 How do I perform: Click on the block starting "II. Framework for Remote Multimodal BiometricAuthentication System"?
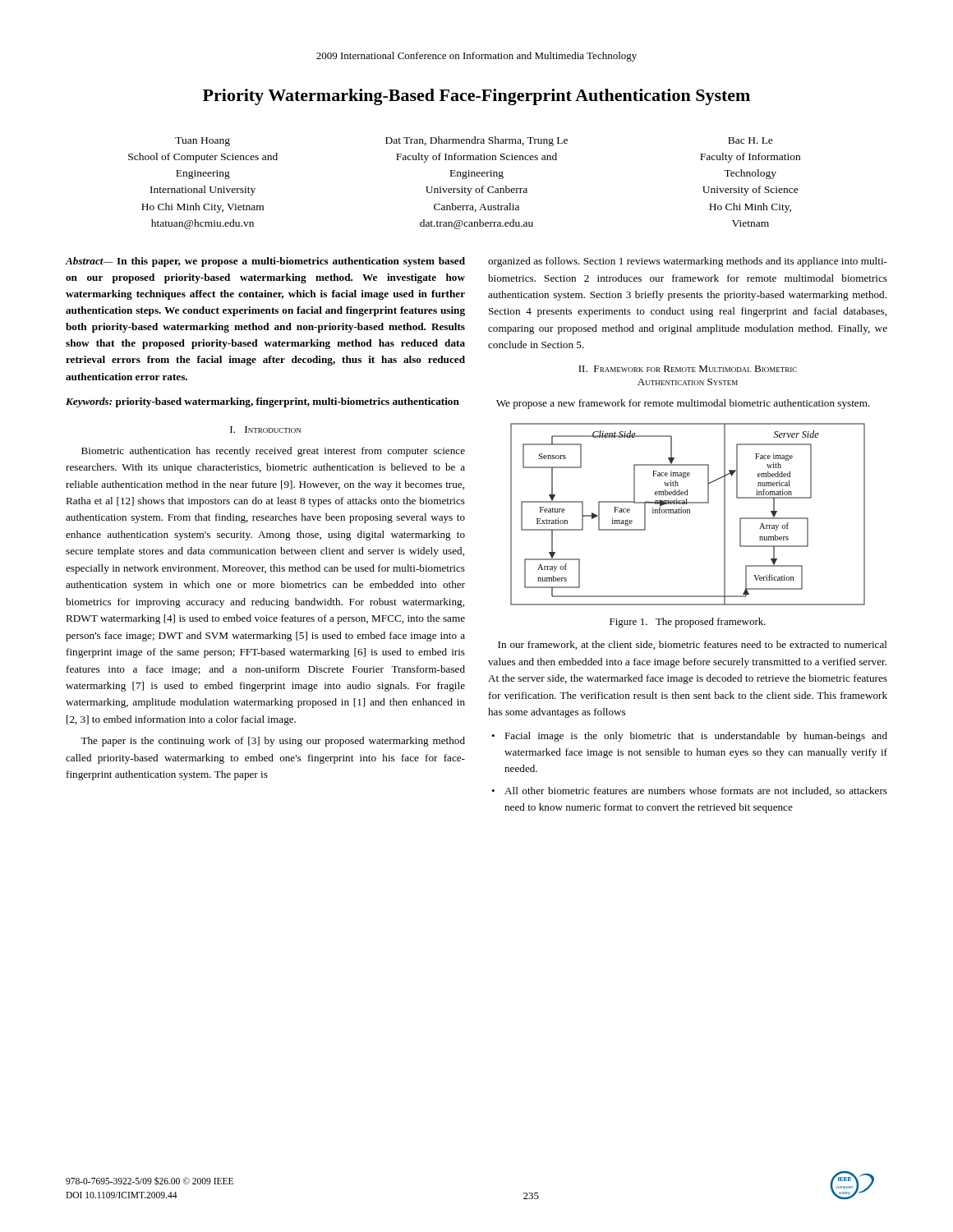(688, 375)
